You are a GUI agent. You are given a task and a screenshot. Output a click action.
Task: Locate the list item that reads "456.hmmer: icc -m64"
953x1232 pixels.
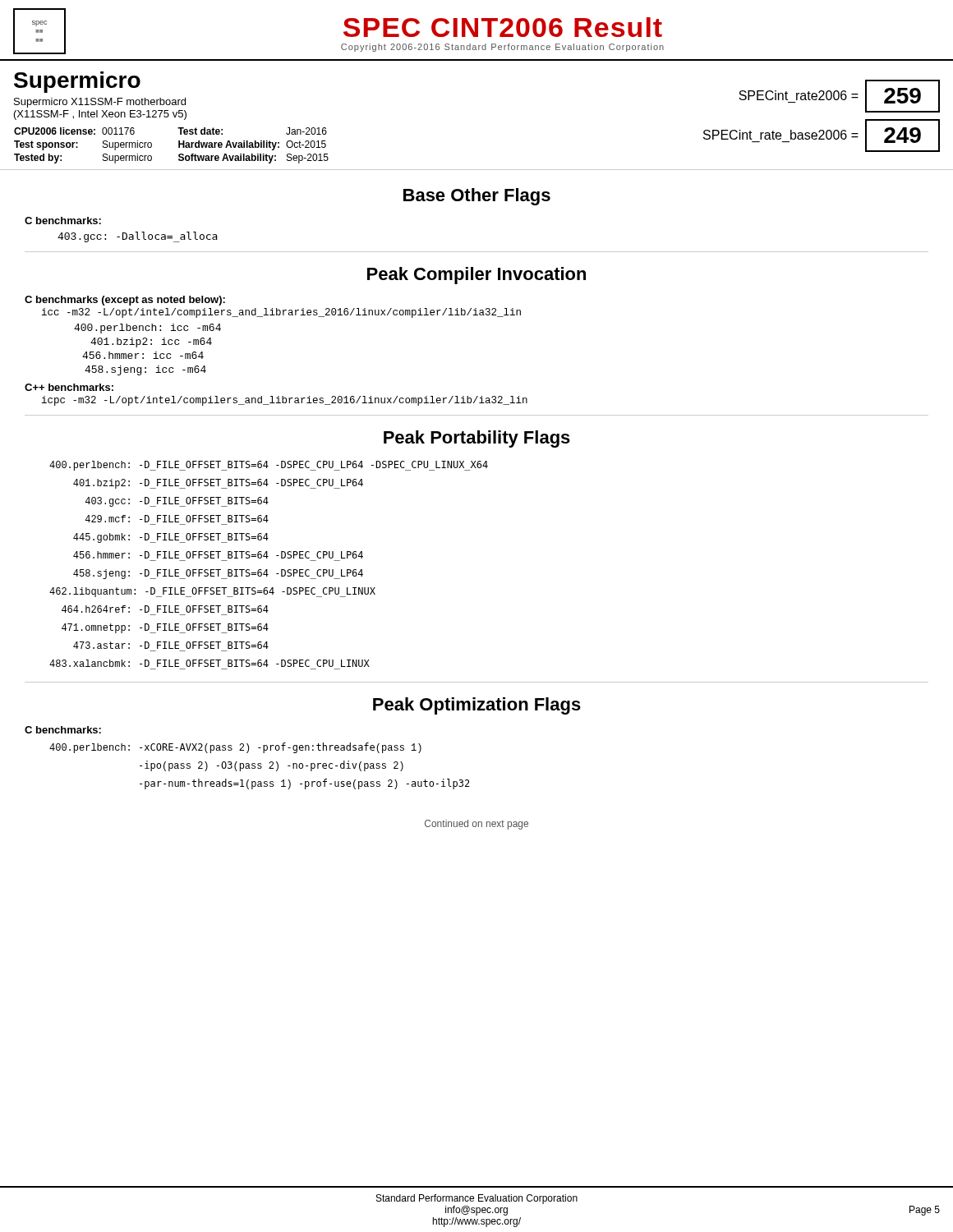click(x=143, y=356)
